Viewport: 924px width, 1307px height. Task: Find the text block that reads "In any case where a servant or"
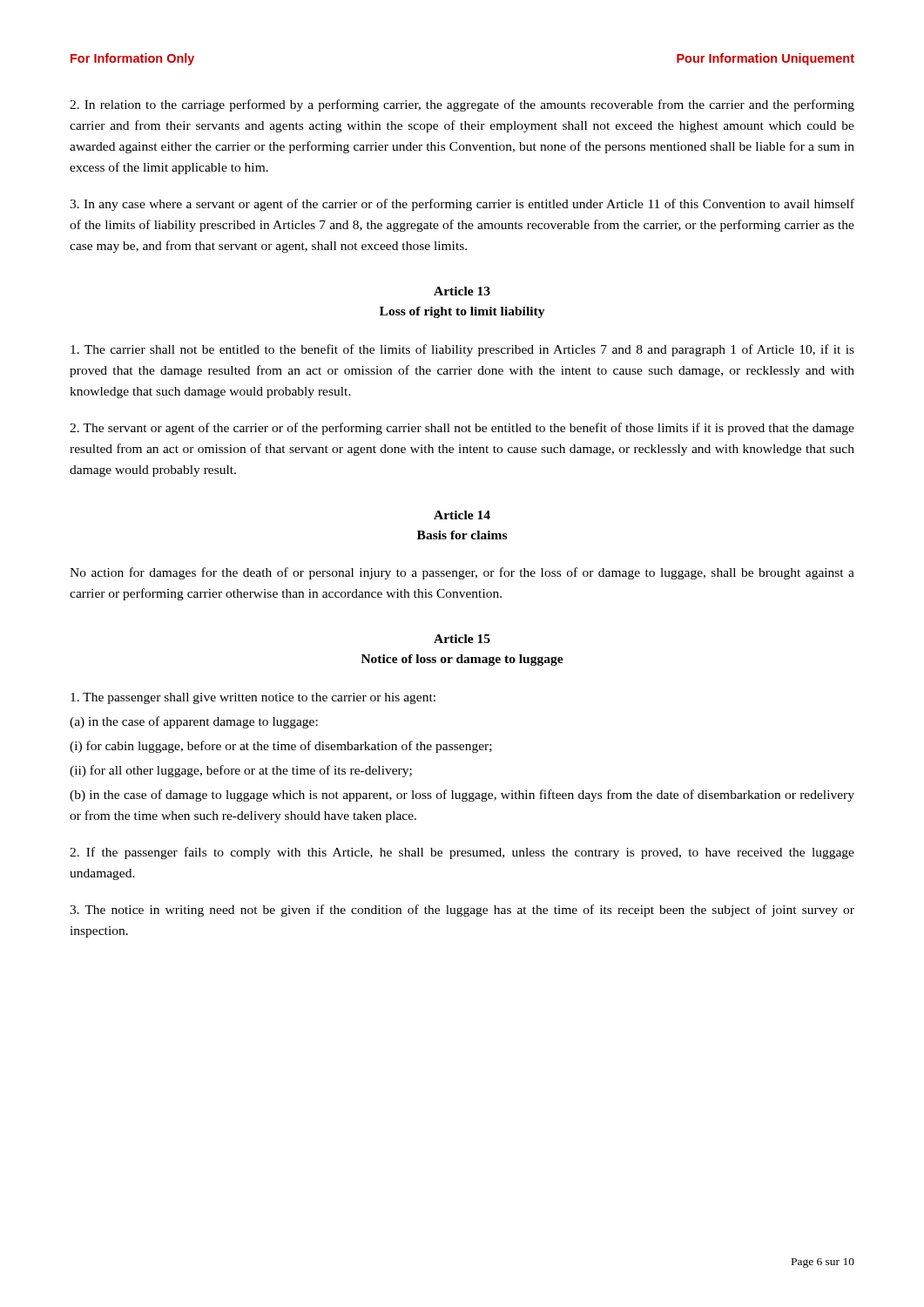pos(462,224)
